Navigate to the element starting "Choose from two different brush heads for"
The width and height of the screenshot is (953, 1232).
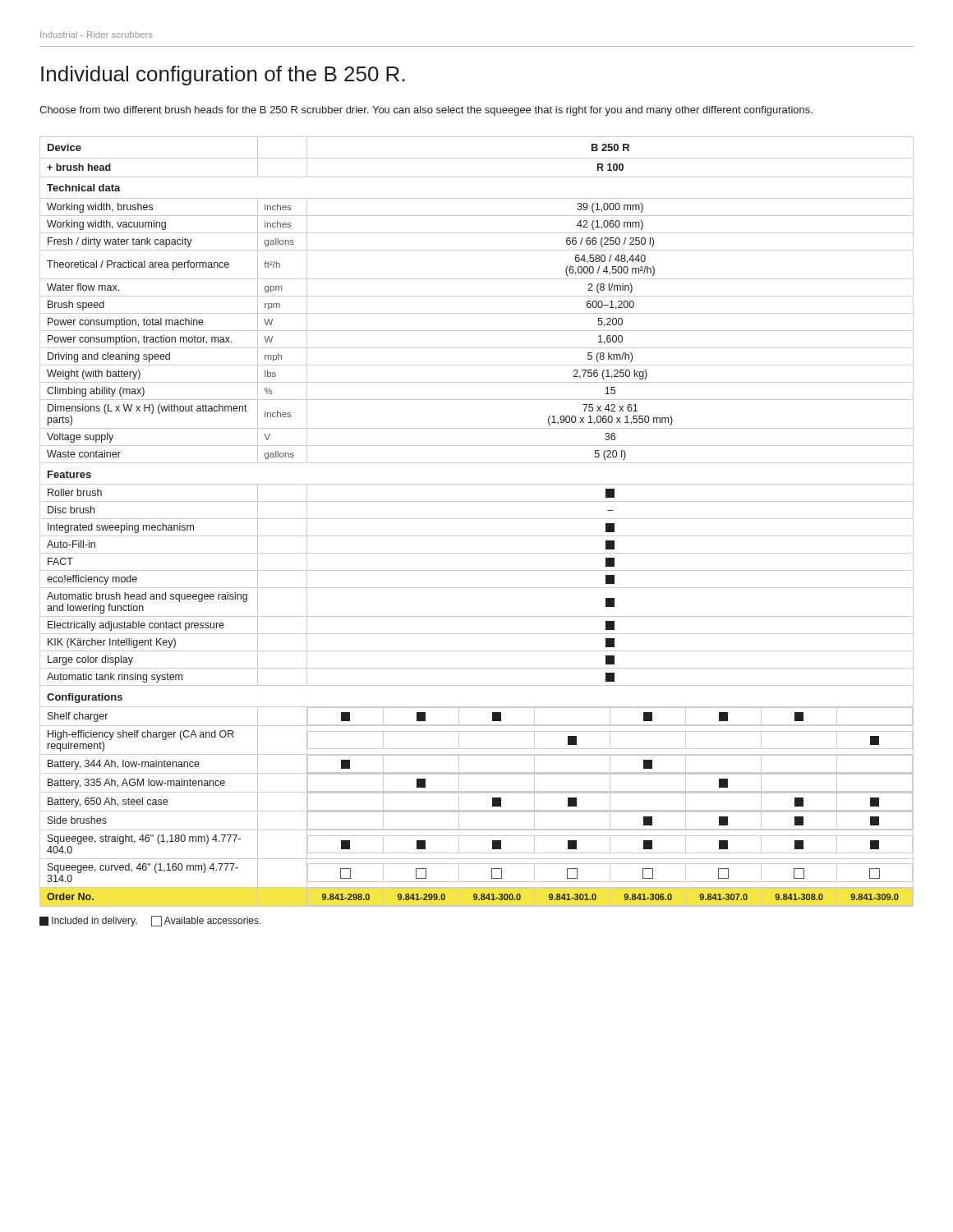point(426,110)
